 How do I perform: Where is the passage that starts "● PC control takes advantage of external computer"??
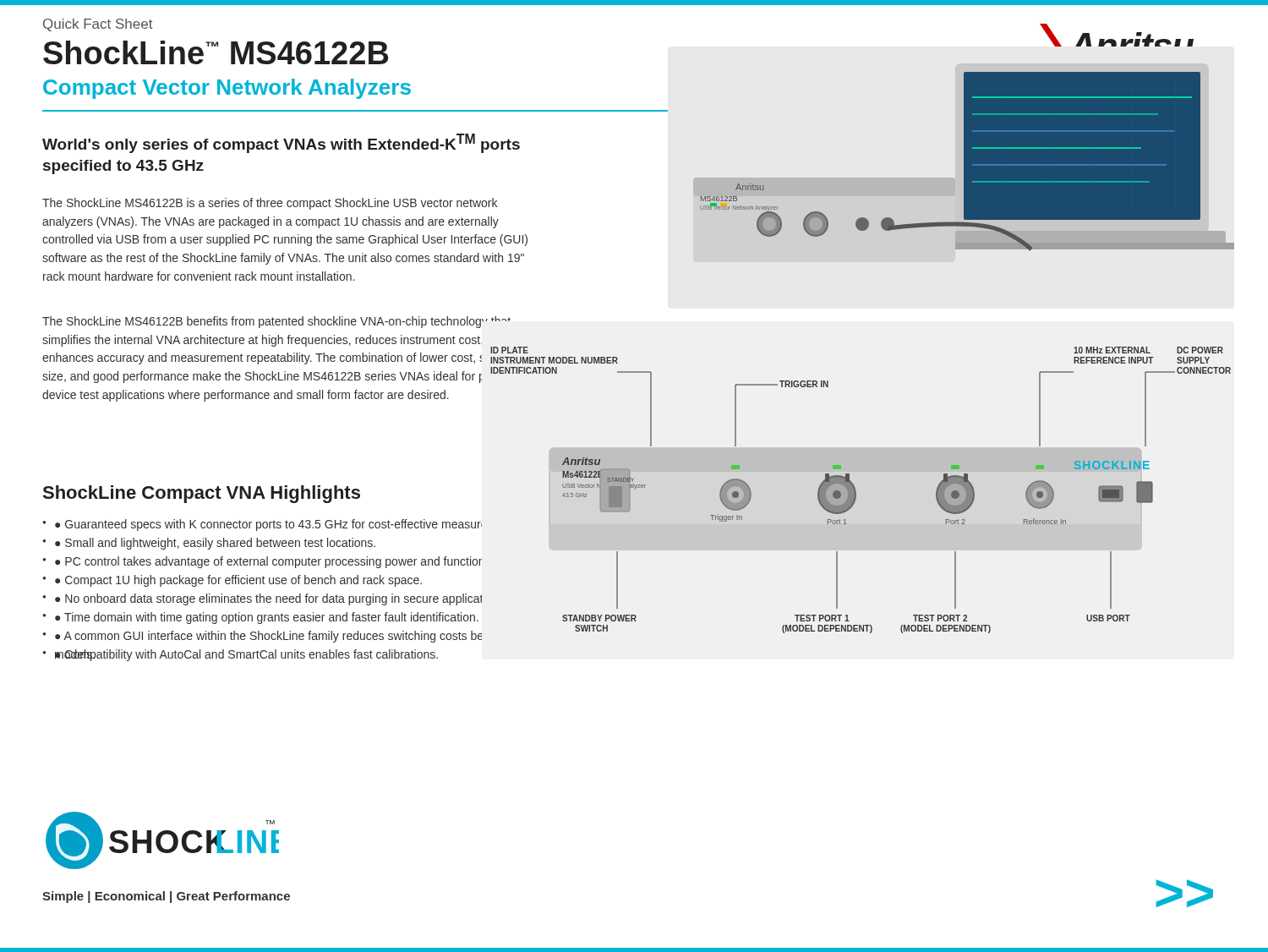coord(287,562)
